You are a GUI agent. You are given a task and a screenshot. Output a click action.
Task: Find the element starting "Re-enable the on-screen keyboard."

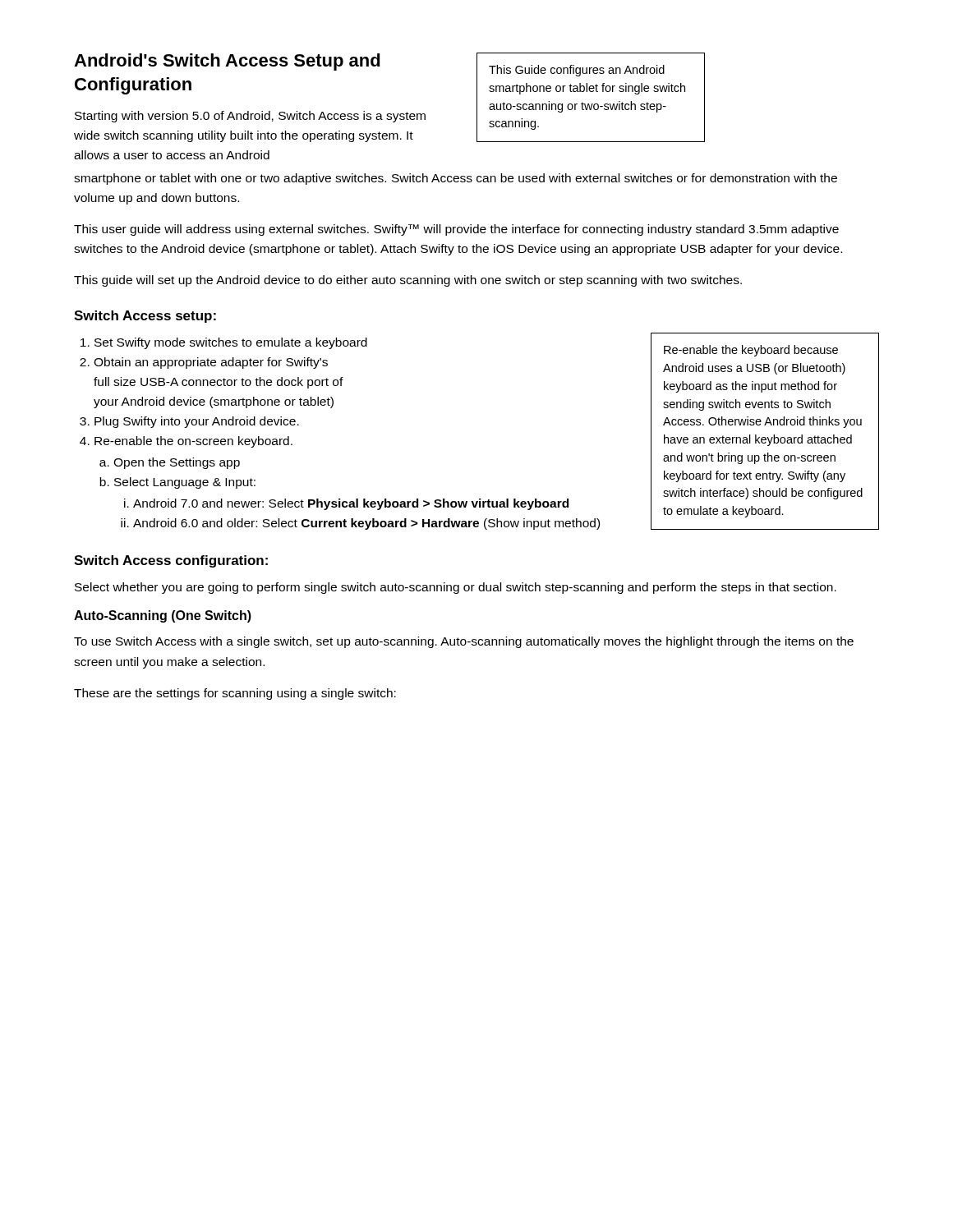pos(193,442)
